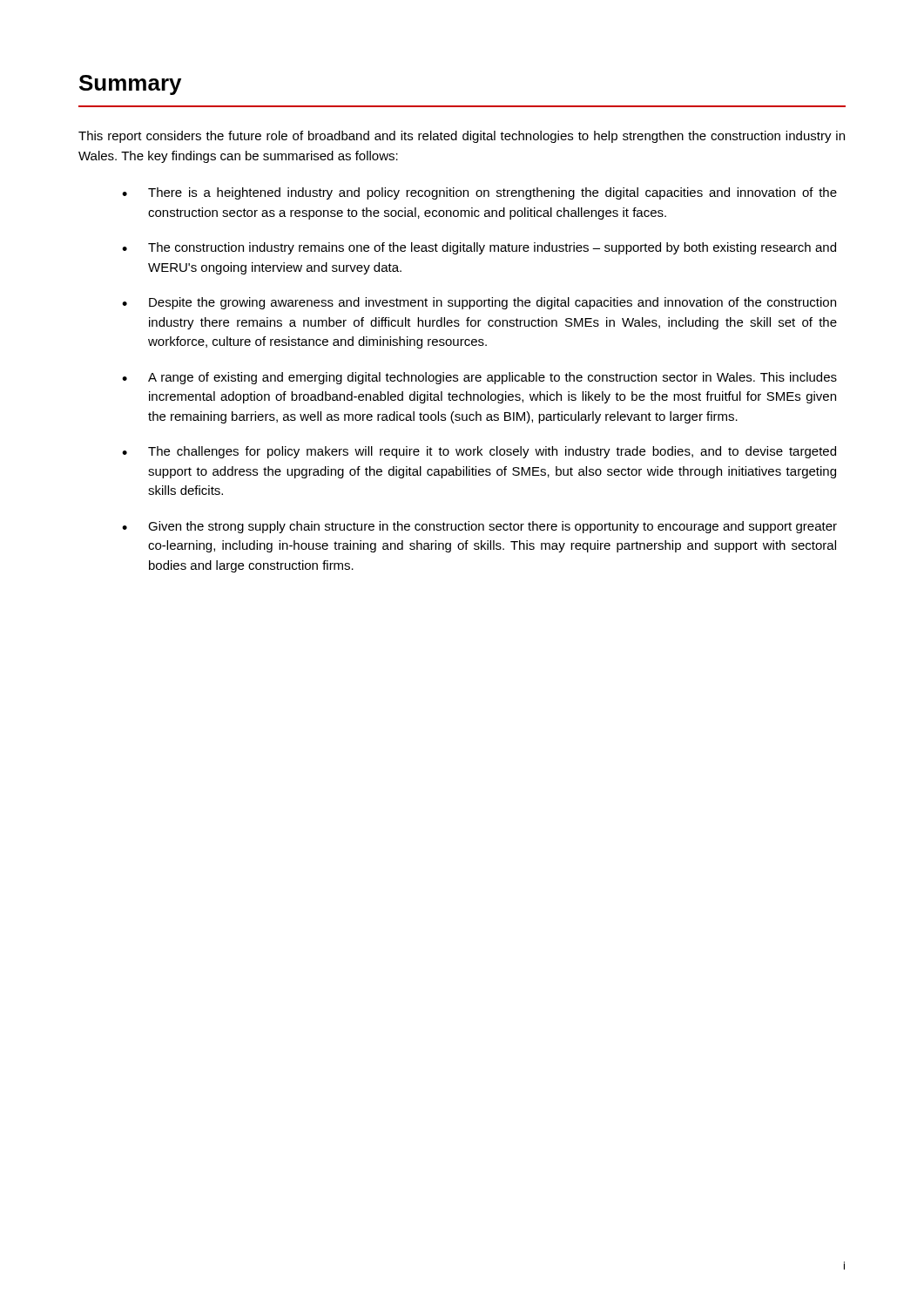This screenshot has width=924, height=1307.
Task: Click on the list item that says "• The construction industry remains one"
Action: (x=484, y=257)
